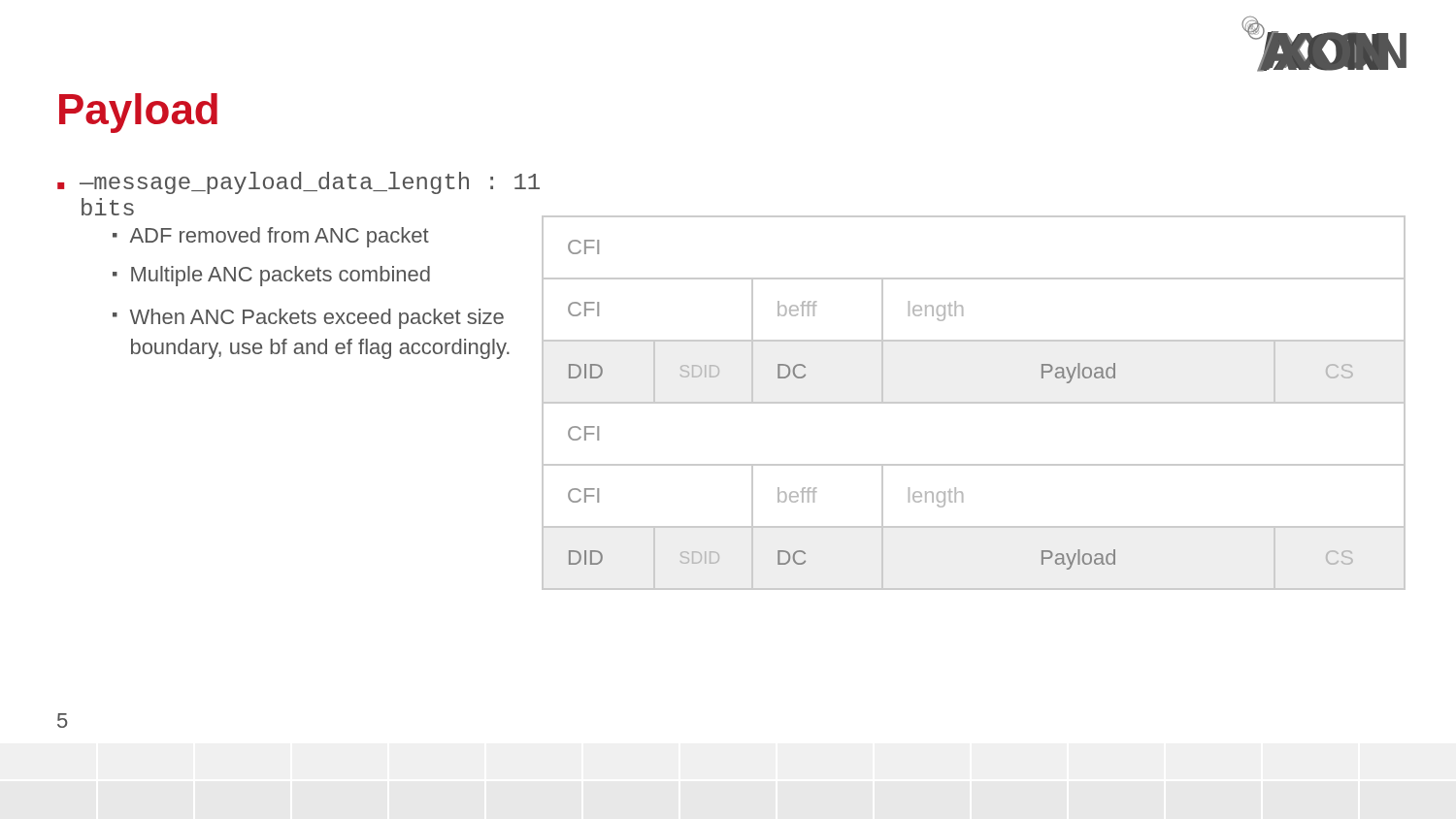Viewport: 1456px width, 819px height.
Task: Select the passage starting "▪ Multiple ANC packets"
Action: [271, 275]
